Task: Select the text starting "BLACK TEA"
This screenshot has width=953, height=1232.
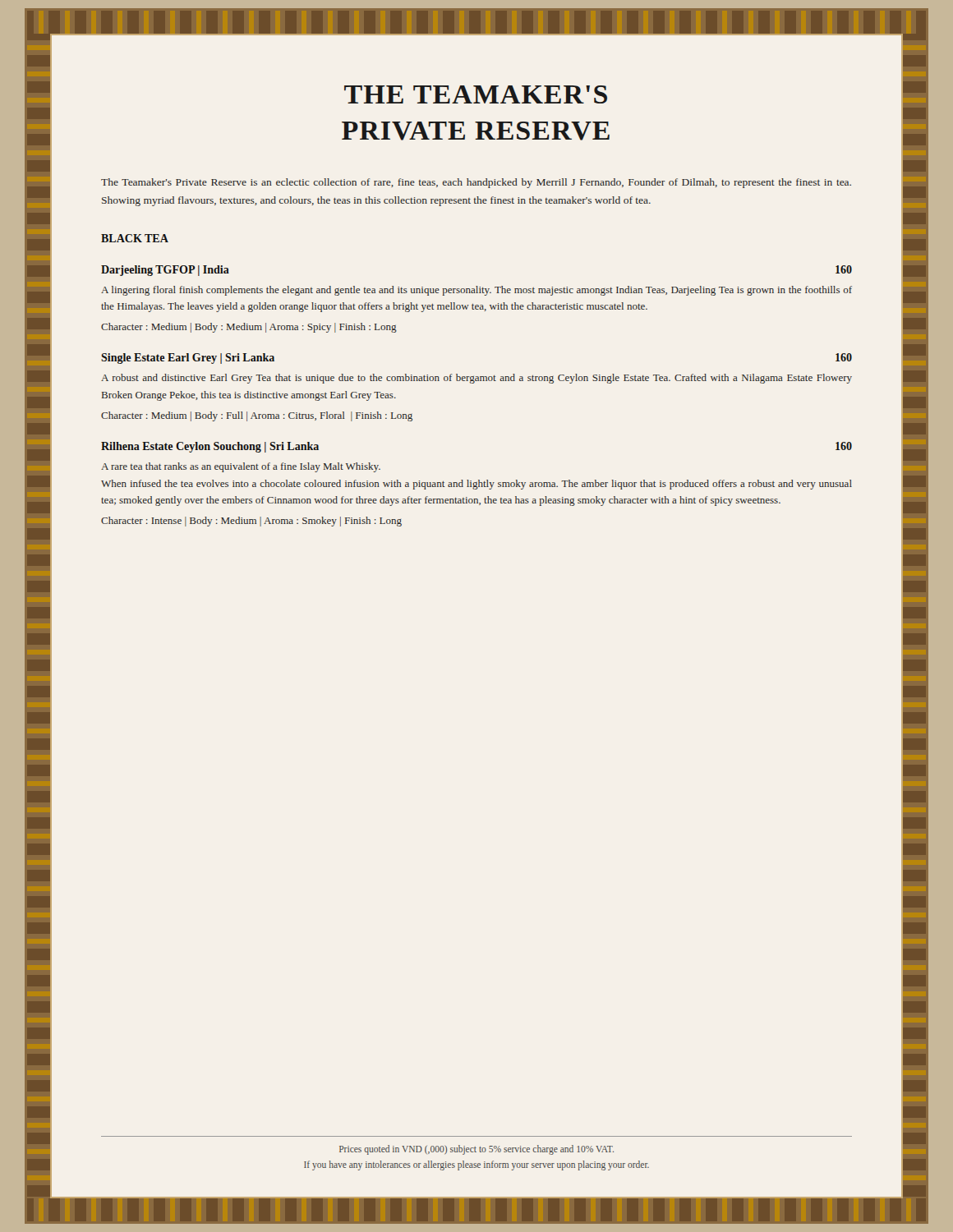Action: [135, 238]
